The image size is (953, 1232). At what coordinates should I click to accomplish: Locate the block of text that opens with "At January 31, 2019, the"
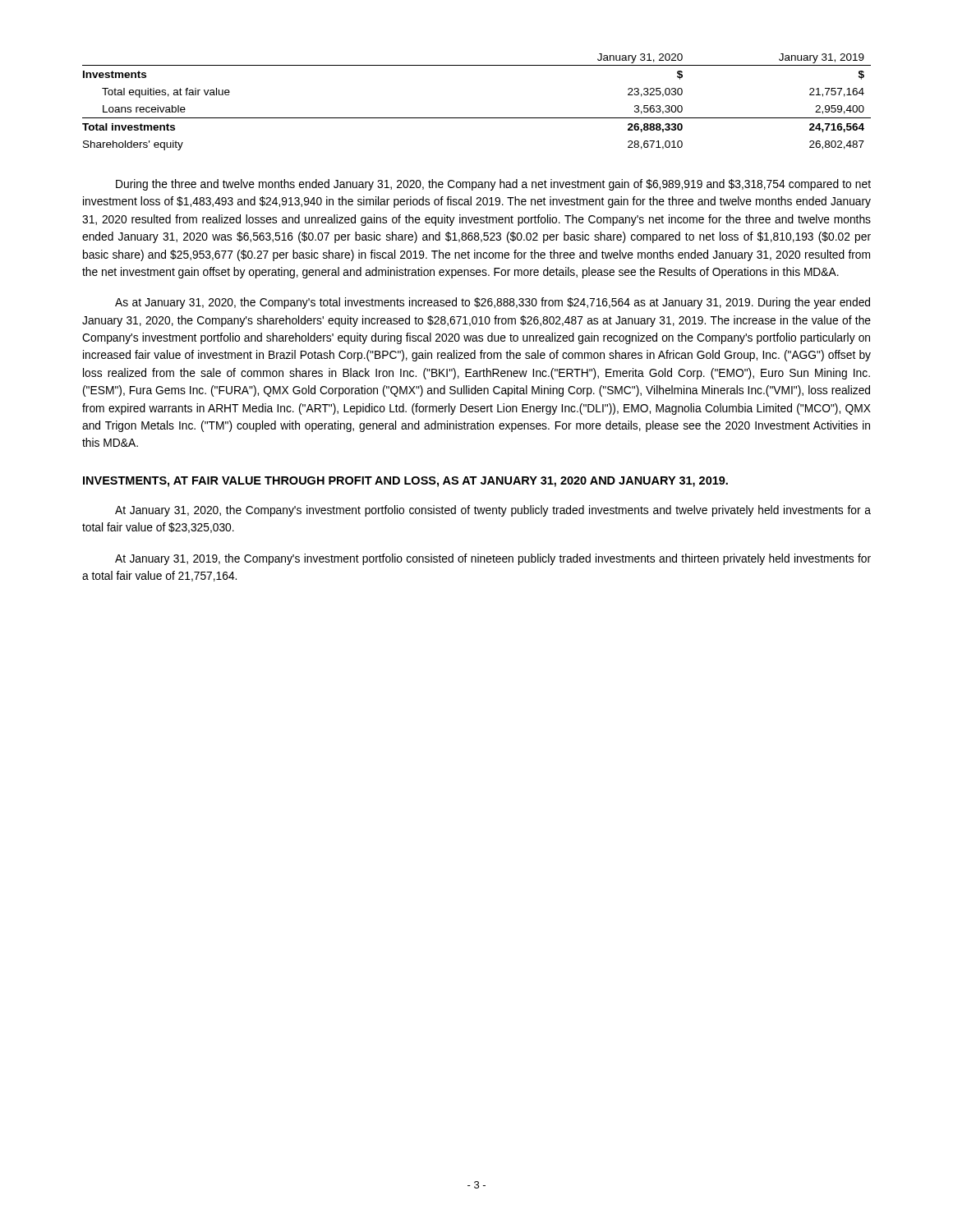[476, 567]
